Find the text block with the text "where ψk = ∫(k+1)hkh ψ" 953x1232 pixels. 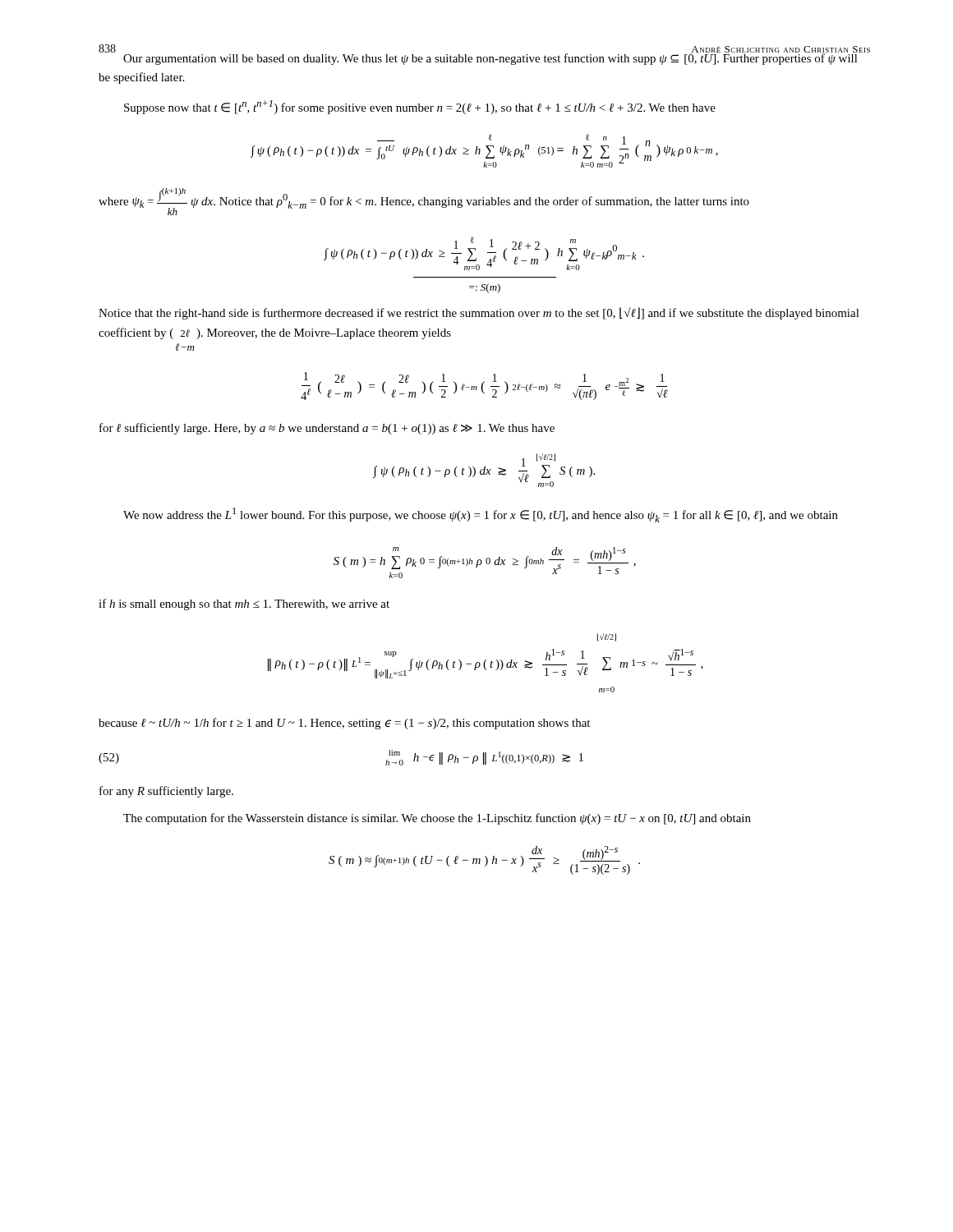pos(485,202)
